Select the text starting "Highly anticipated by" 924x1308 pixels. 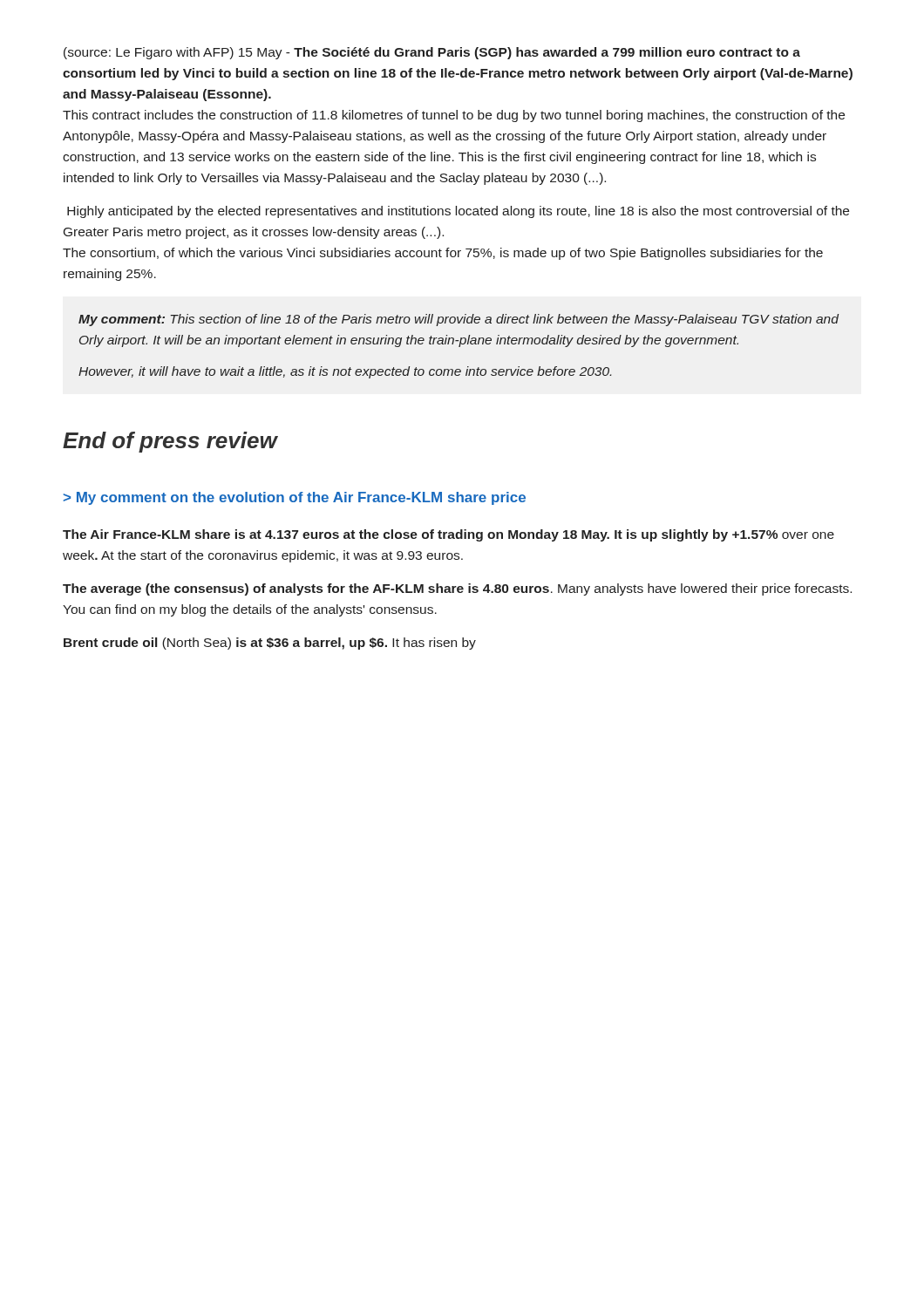pos(456,242)
